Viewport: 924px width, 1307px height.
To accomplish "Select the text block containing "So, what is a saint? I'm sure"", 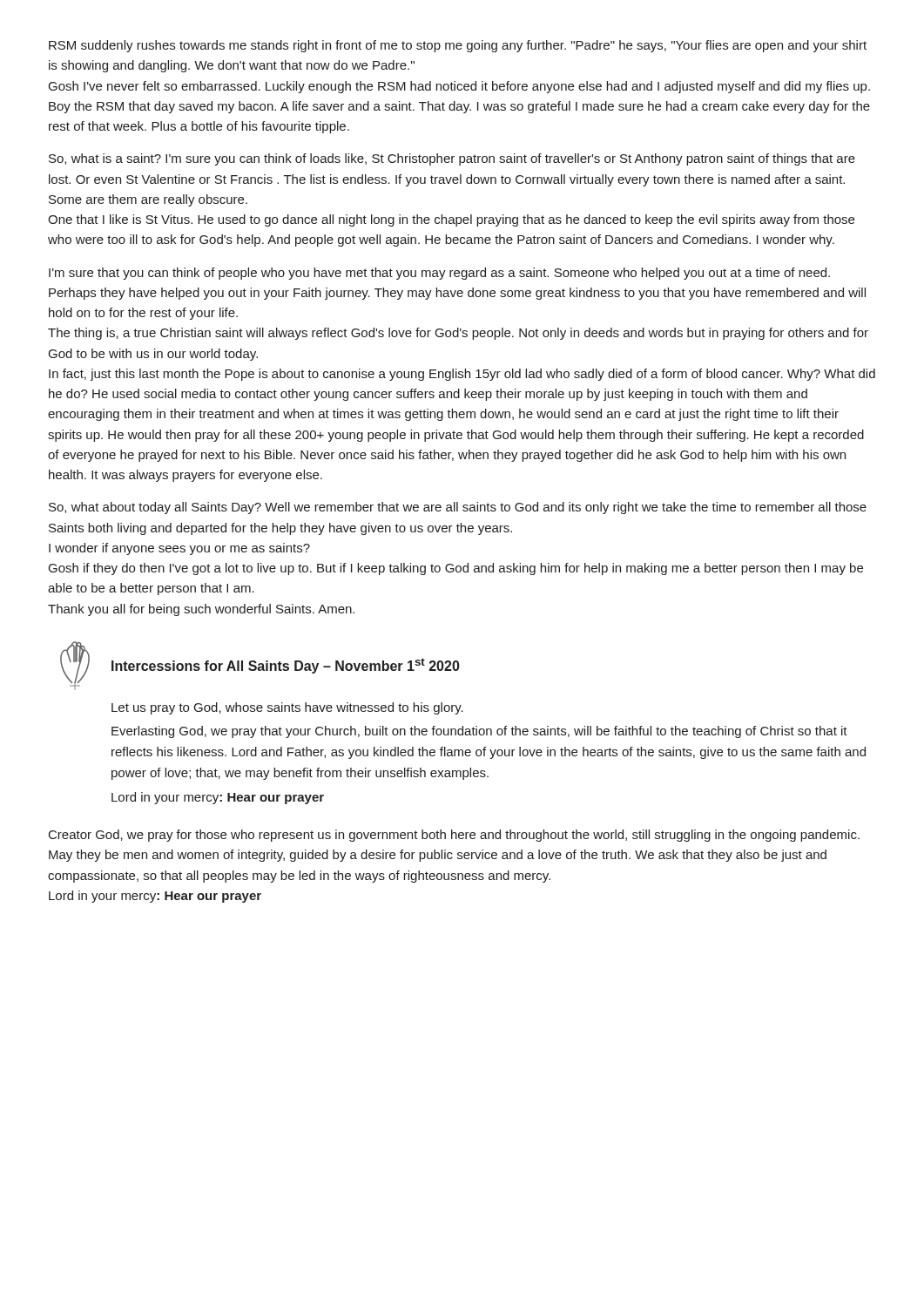I will tap(452, 159).
